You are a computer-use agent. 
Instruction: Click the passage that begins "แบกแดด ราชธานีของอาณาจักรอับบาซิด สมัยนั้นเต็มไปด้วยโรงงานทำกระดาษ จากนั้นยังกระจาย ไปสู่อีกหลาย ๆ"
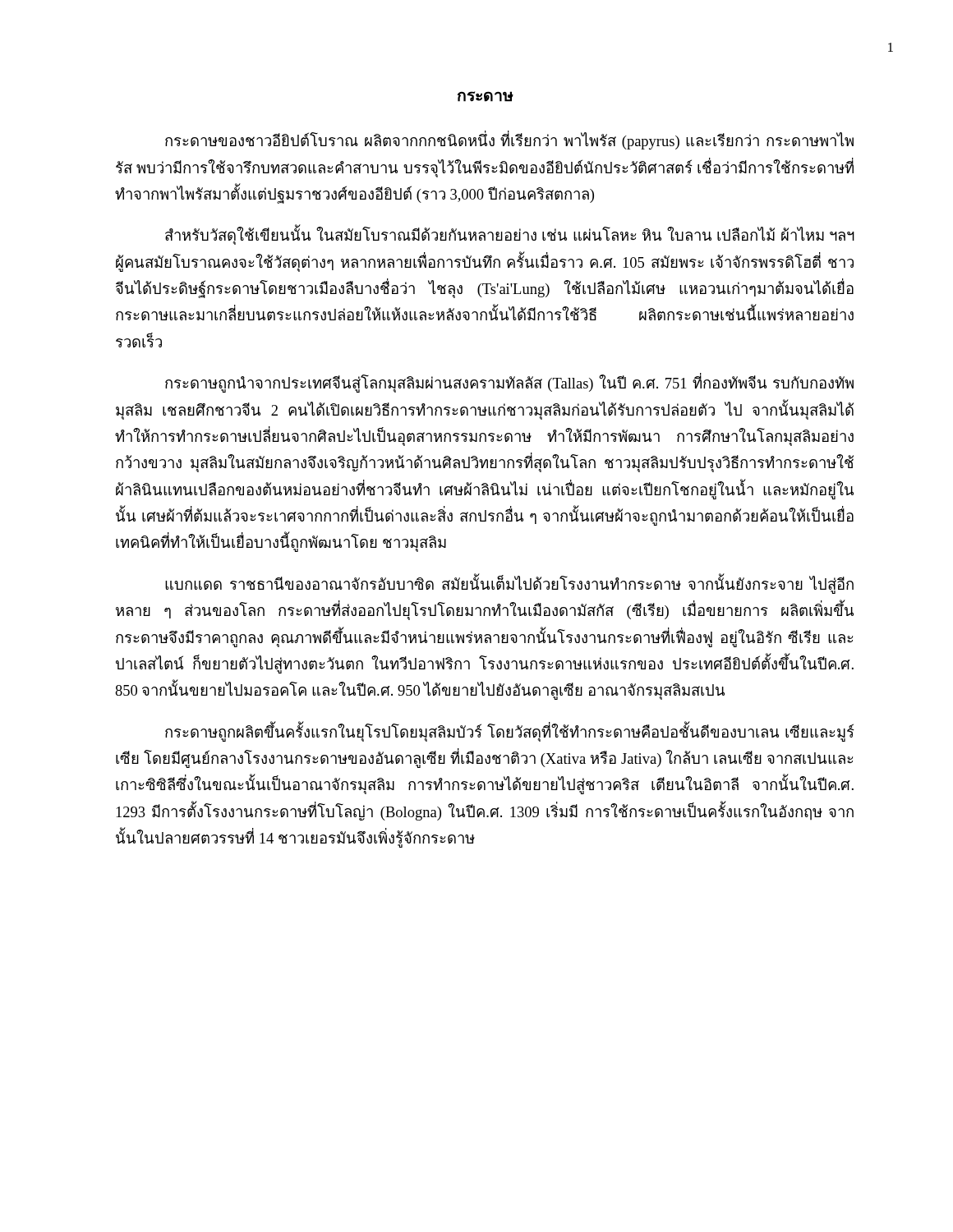pos(485,638)
